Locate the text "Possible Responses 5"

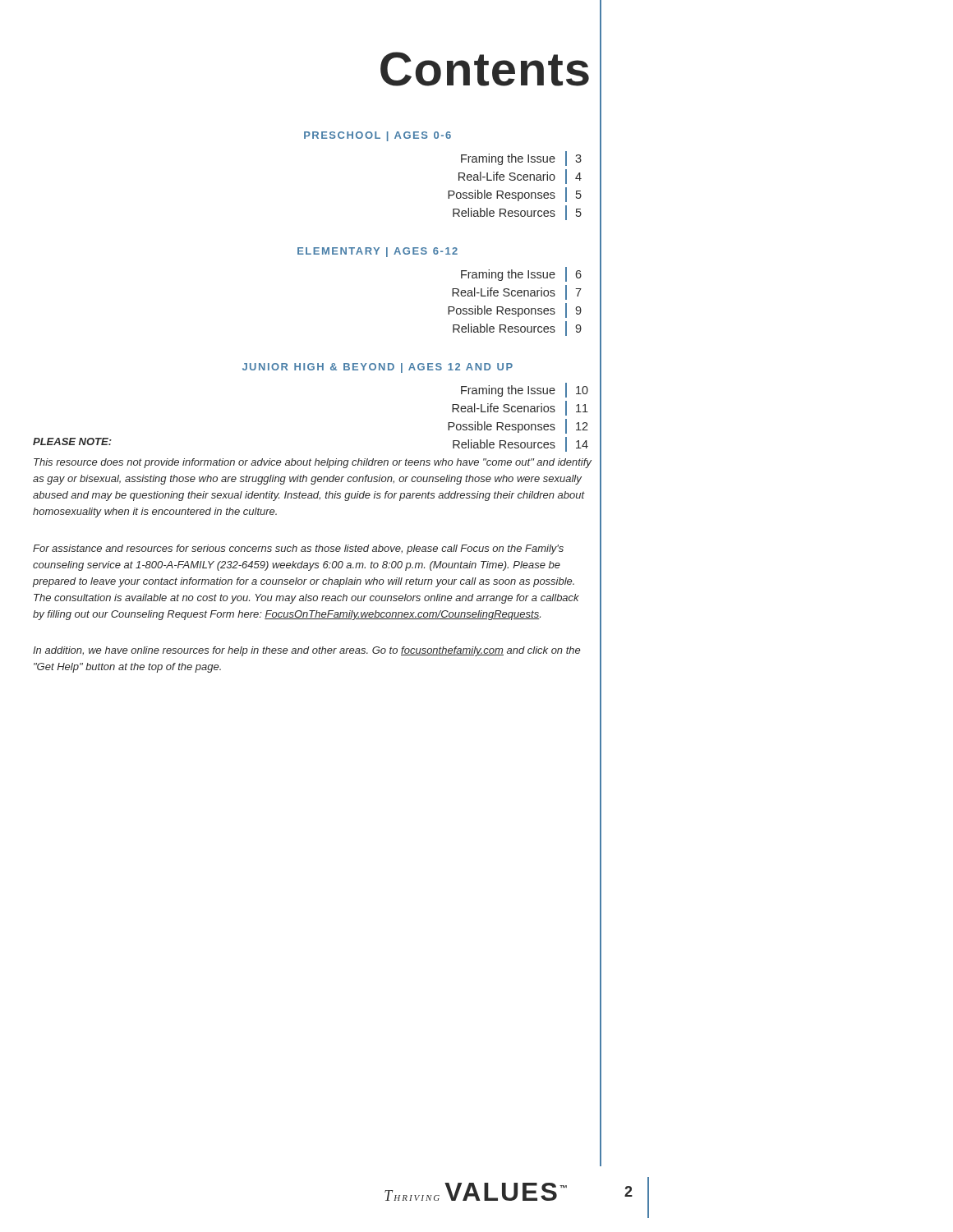pos(519,195)
